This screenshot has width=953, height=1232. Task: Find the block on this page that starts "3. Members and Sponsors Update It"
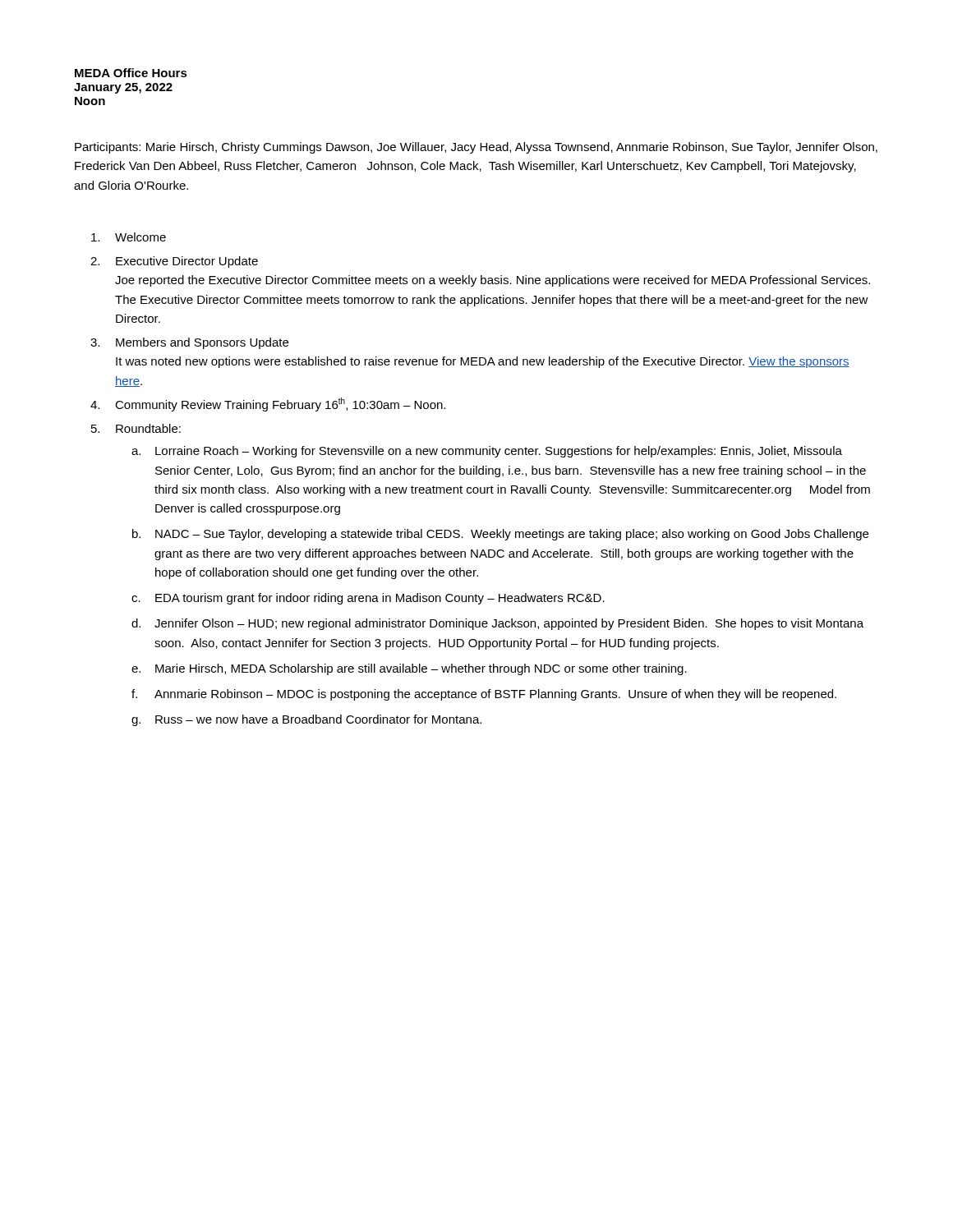pos(485,361)
